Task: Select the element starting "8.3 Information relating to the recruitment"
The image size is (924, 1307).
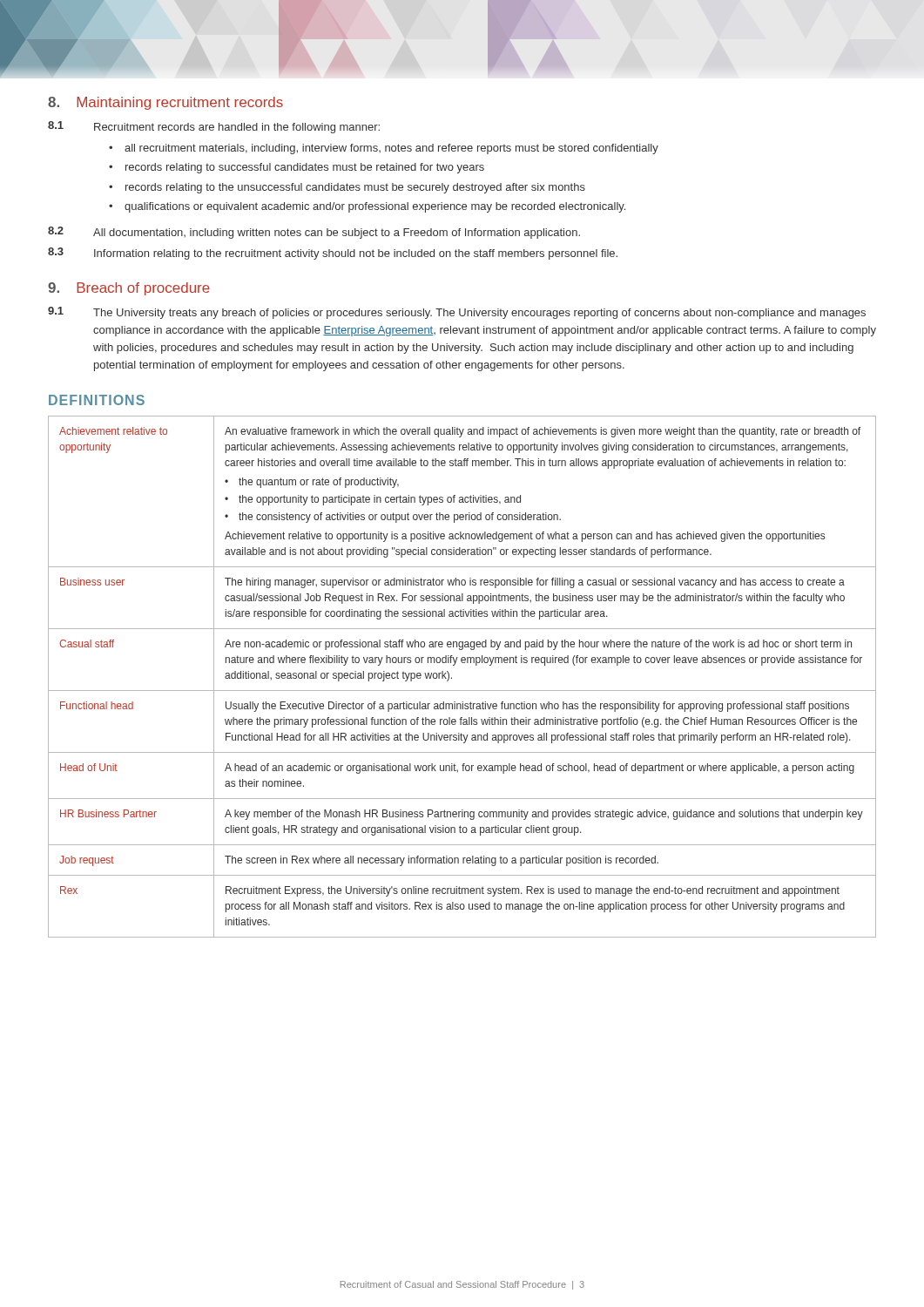Action: click(x=462, y=253)
